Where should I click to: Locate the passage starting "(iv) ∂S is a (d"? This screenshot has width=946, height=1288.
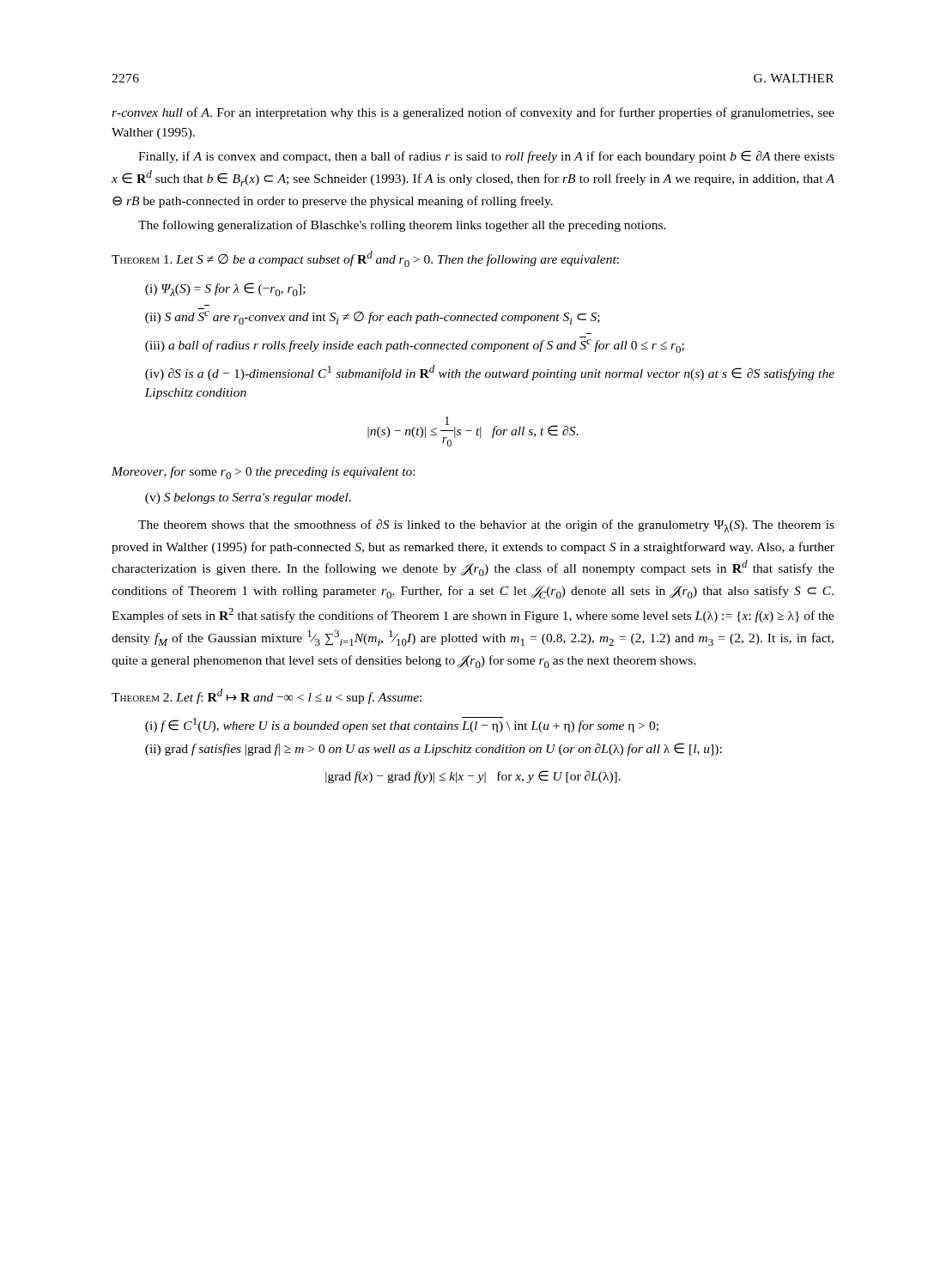click(490, 382)
